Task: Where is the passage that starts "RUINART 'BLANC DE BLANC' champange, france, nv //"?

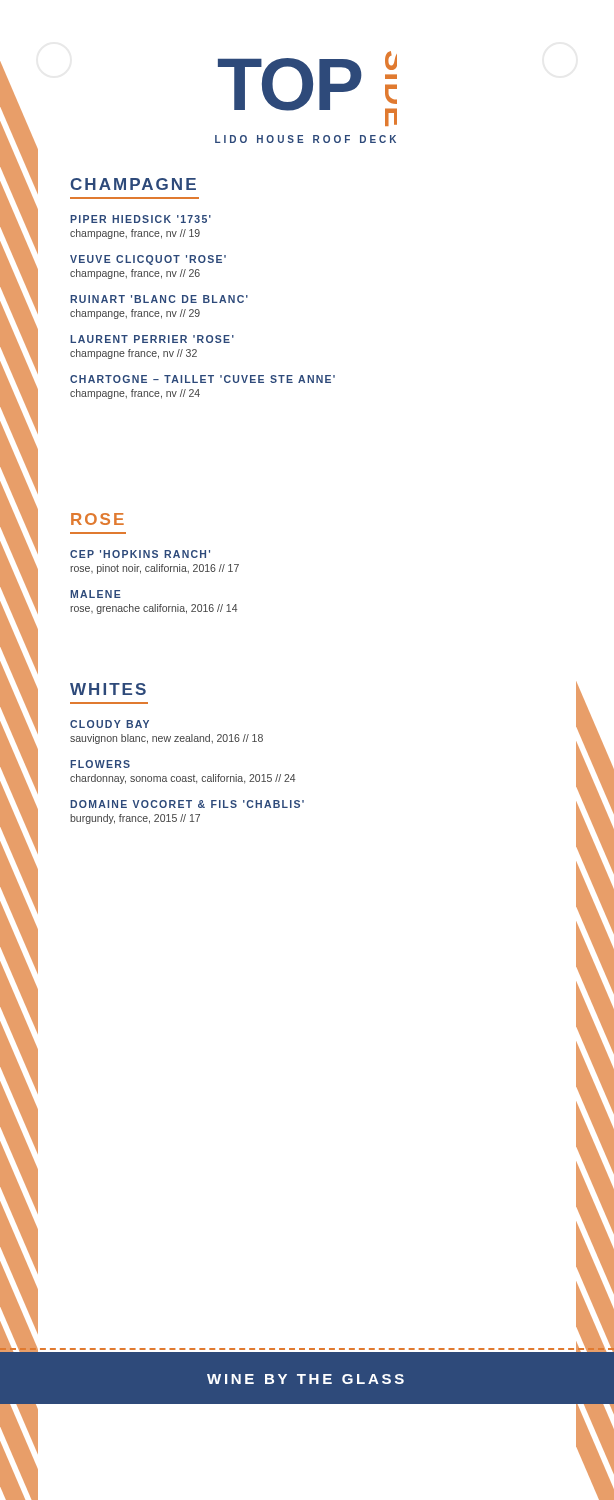Action: tap(159, 299)
